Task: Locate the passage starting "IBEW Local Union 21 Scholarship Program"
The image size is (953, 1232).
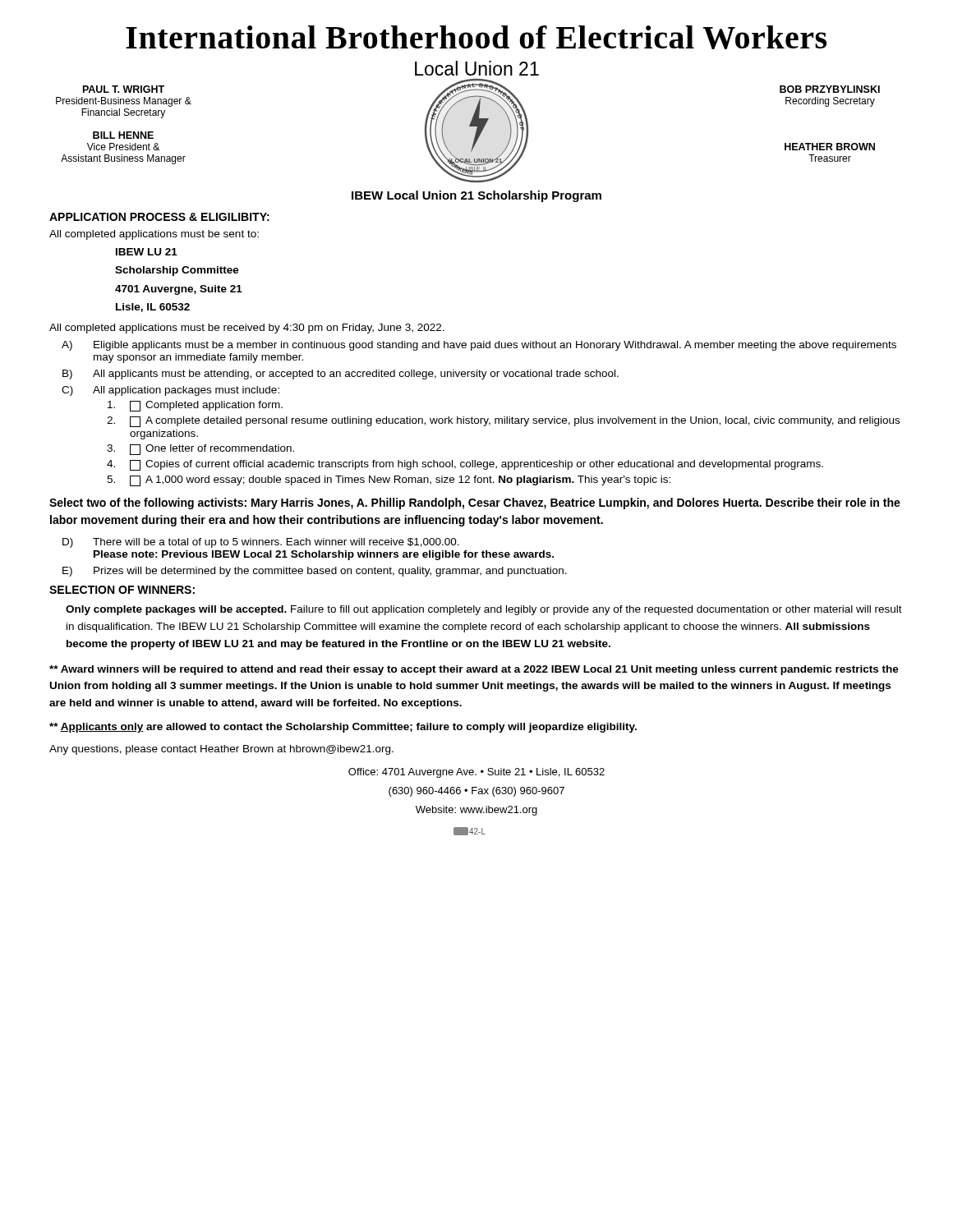Action: click(476, 195)
